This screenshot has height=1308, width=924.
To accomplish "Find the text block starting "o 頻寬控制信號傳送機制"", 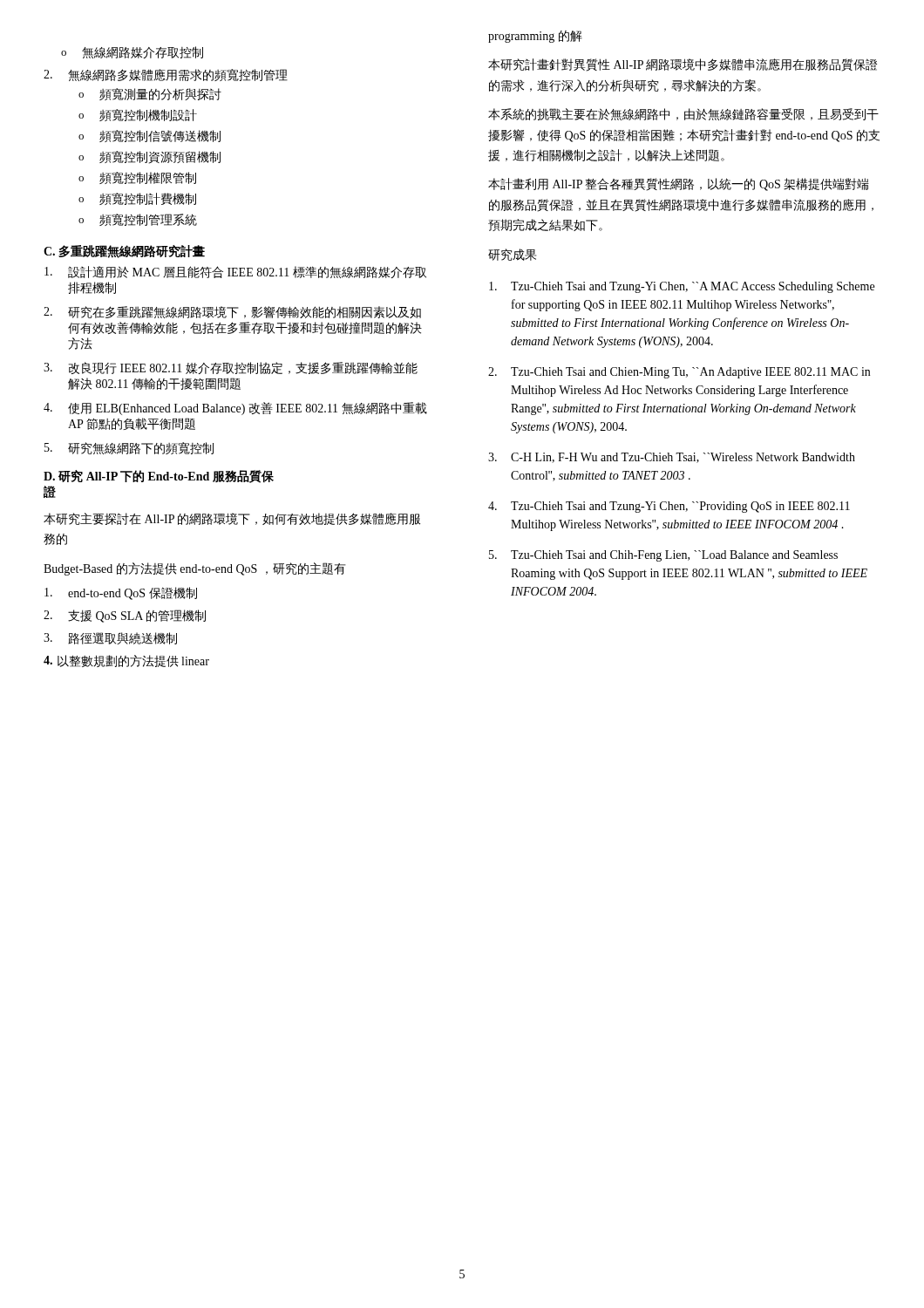I will [150, 137].
